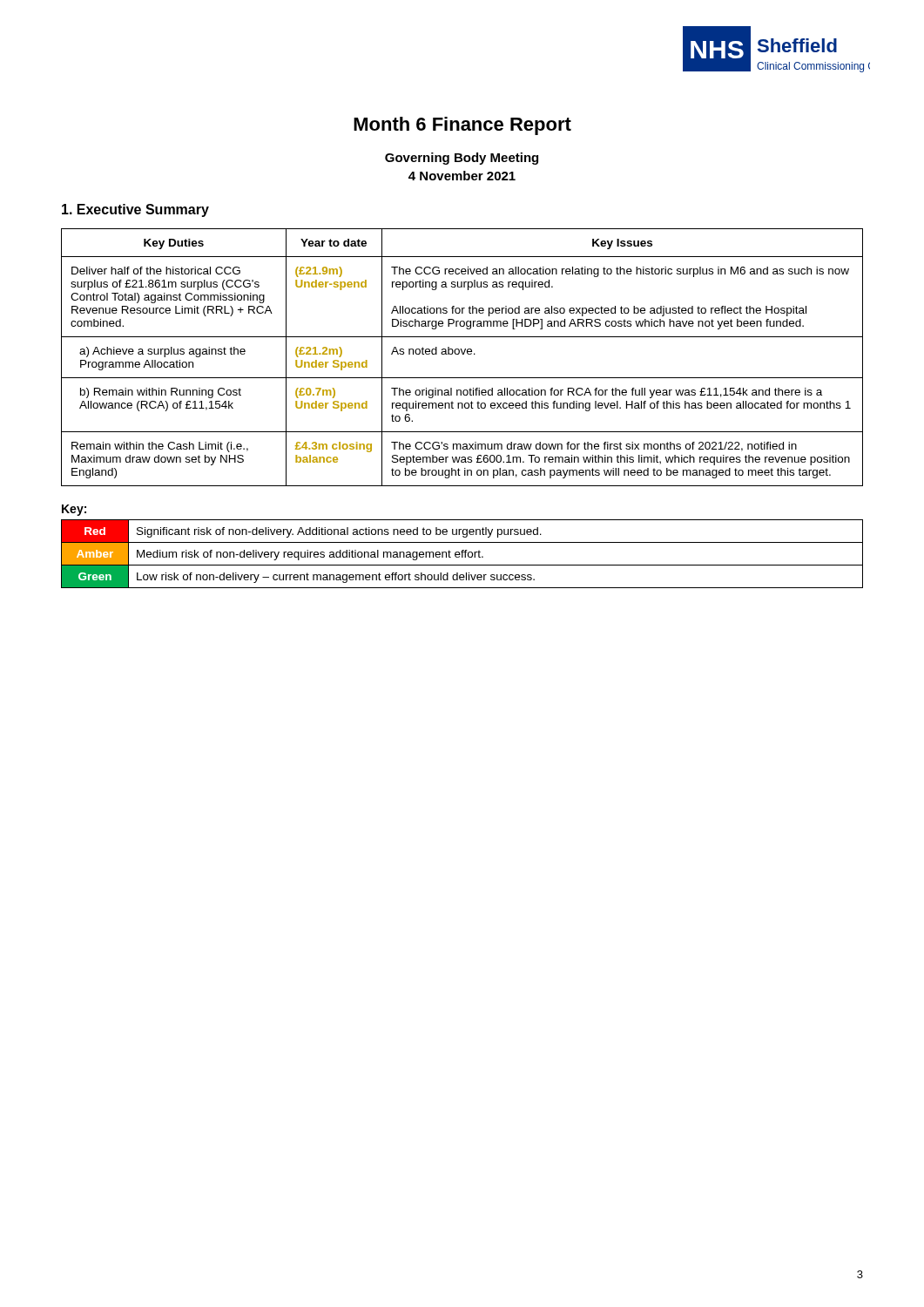The width and height of the screenshot is (924, 1307).
Task: Find the section header with the text "1. Executive Summary"
Action: (135, 210)
